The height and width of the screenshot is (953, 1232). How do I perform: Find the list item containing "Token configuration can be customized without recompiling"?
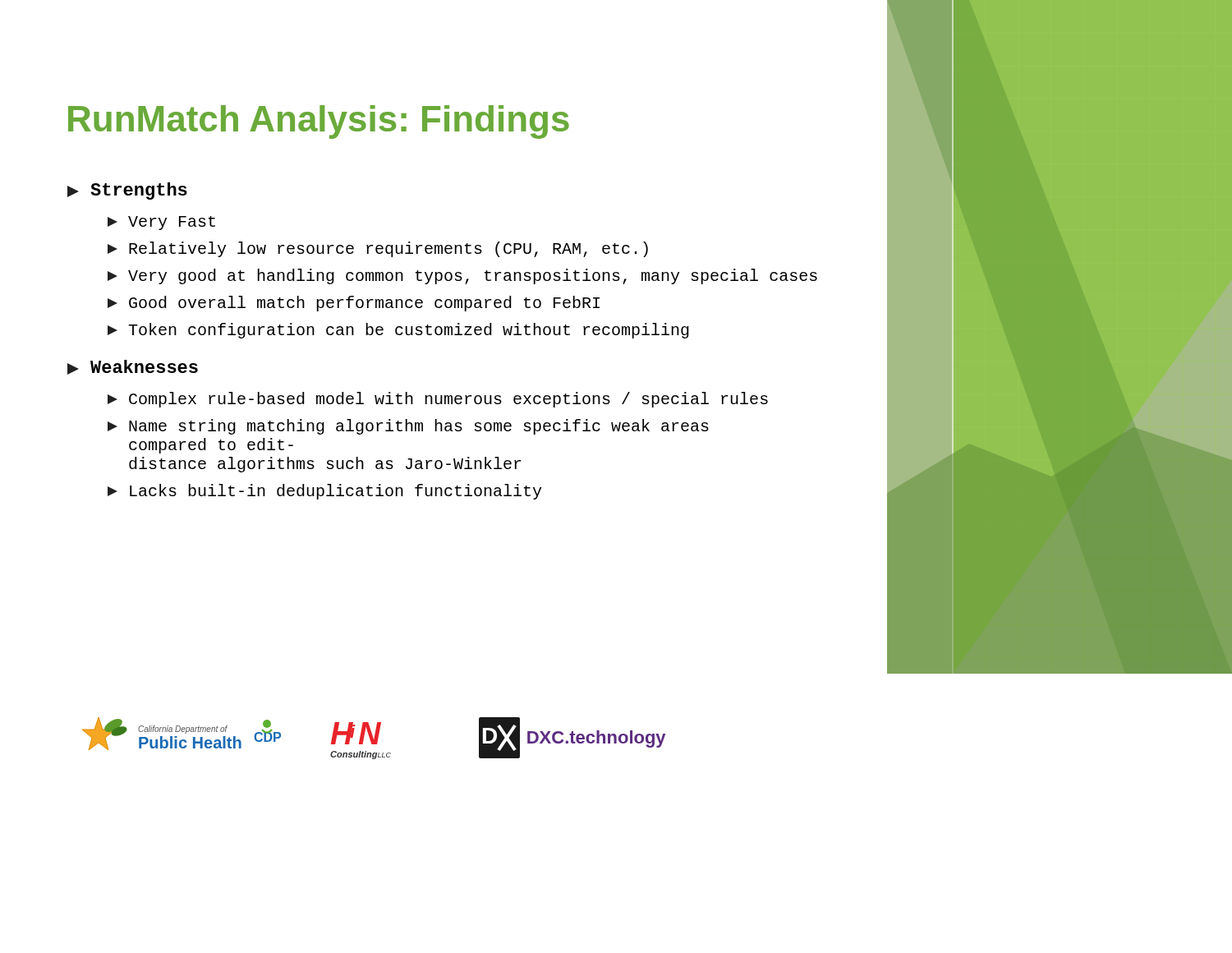click(398, 331)
